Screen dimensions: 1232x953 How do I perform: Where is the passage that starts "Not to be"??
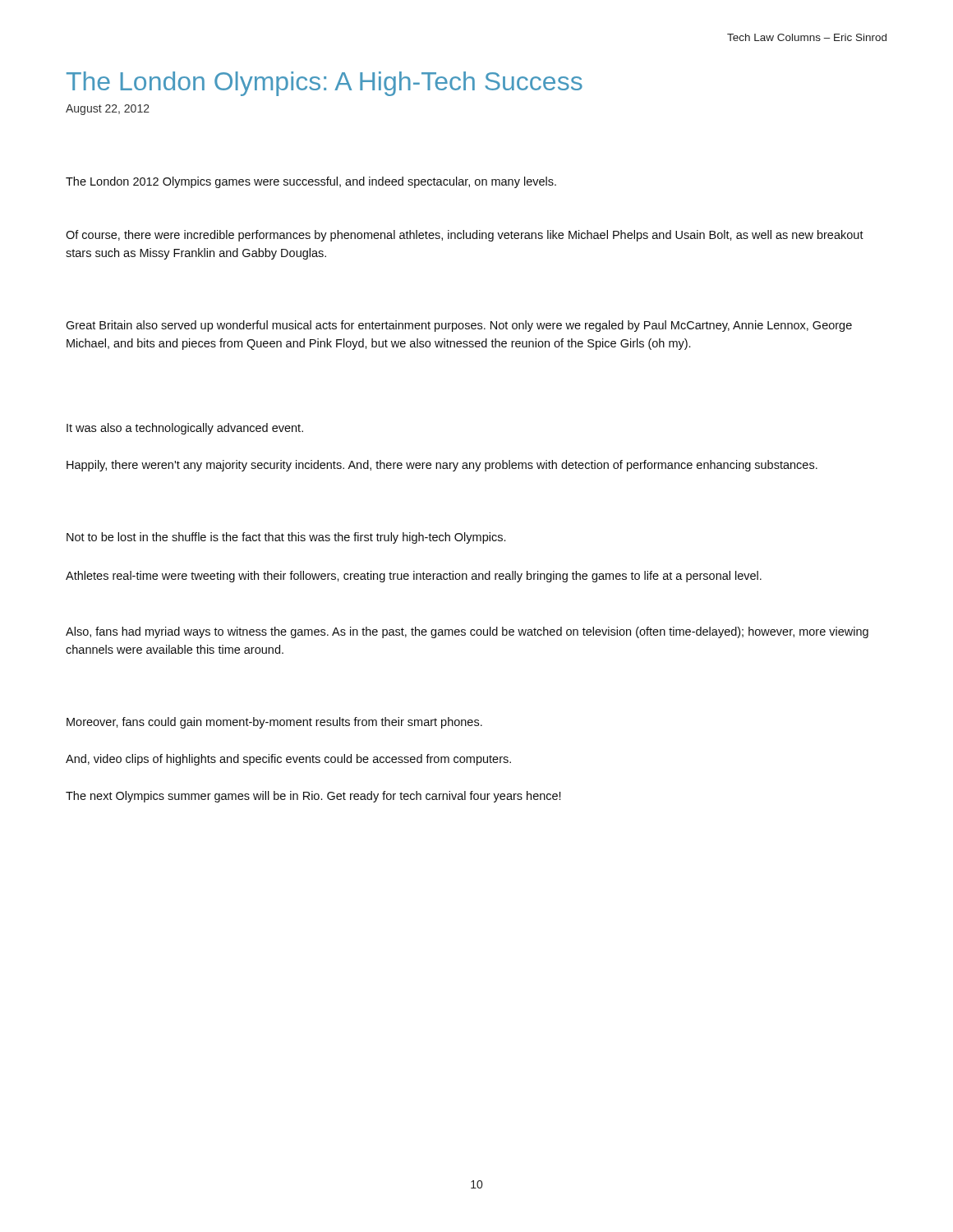286,537
